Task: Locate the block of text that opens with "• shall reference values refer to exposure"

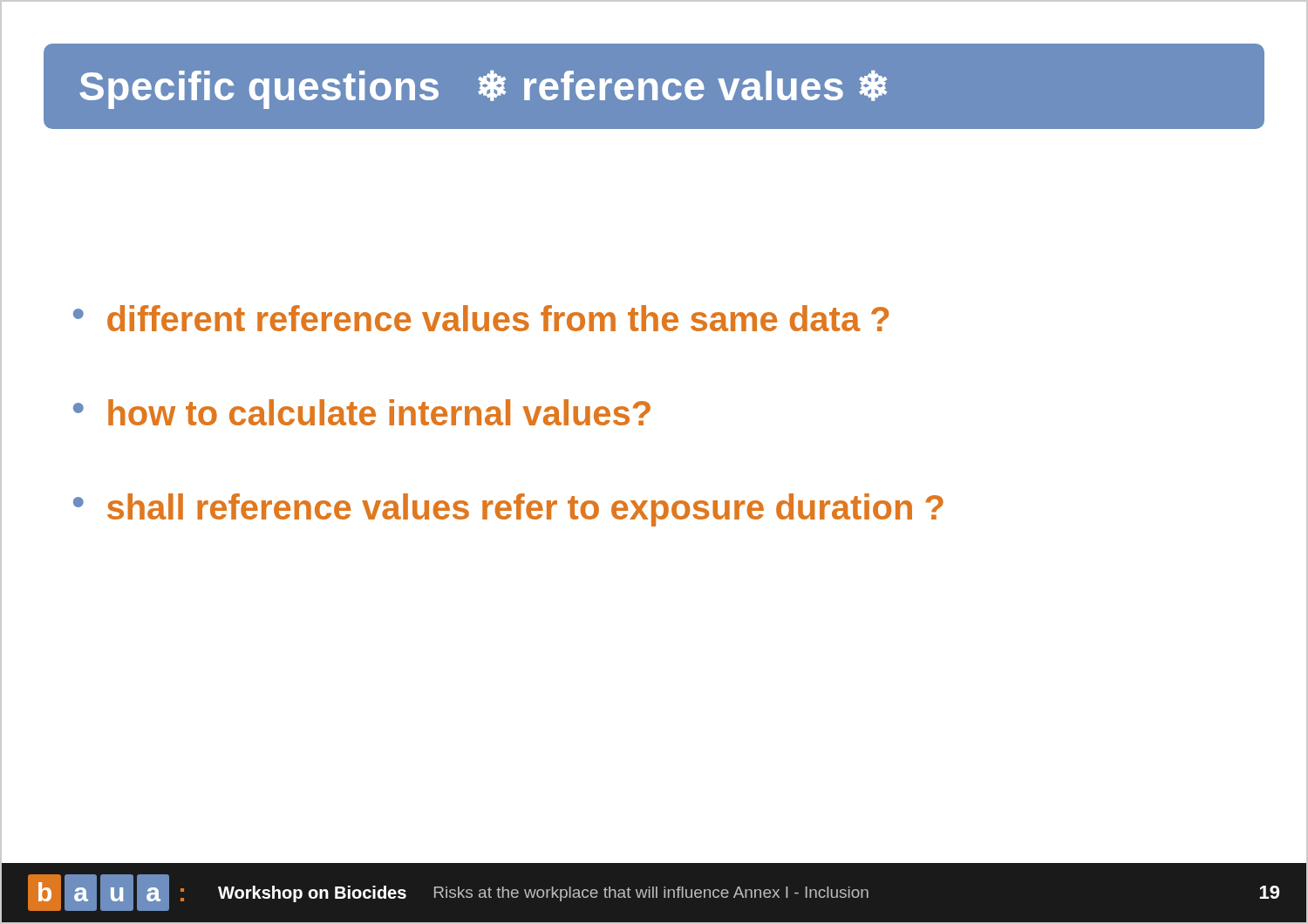Action: pyautogui.click(x=508, y=507)
